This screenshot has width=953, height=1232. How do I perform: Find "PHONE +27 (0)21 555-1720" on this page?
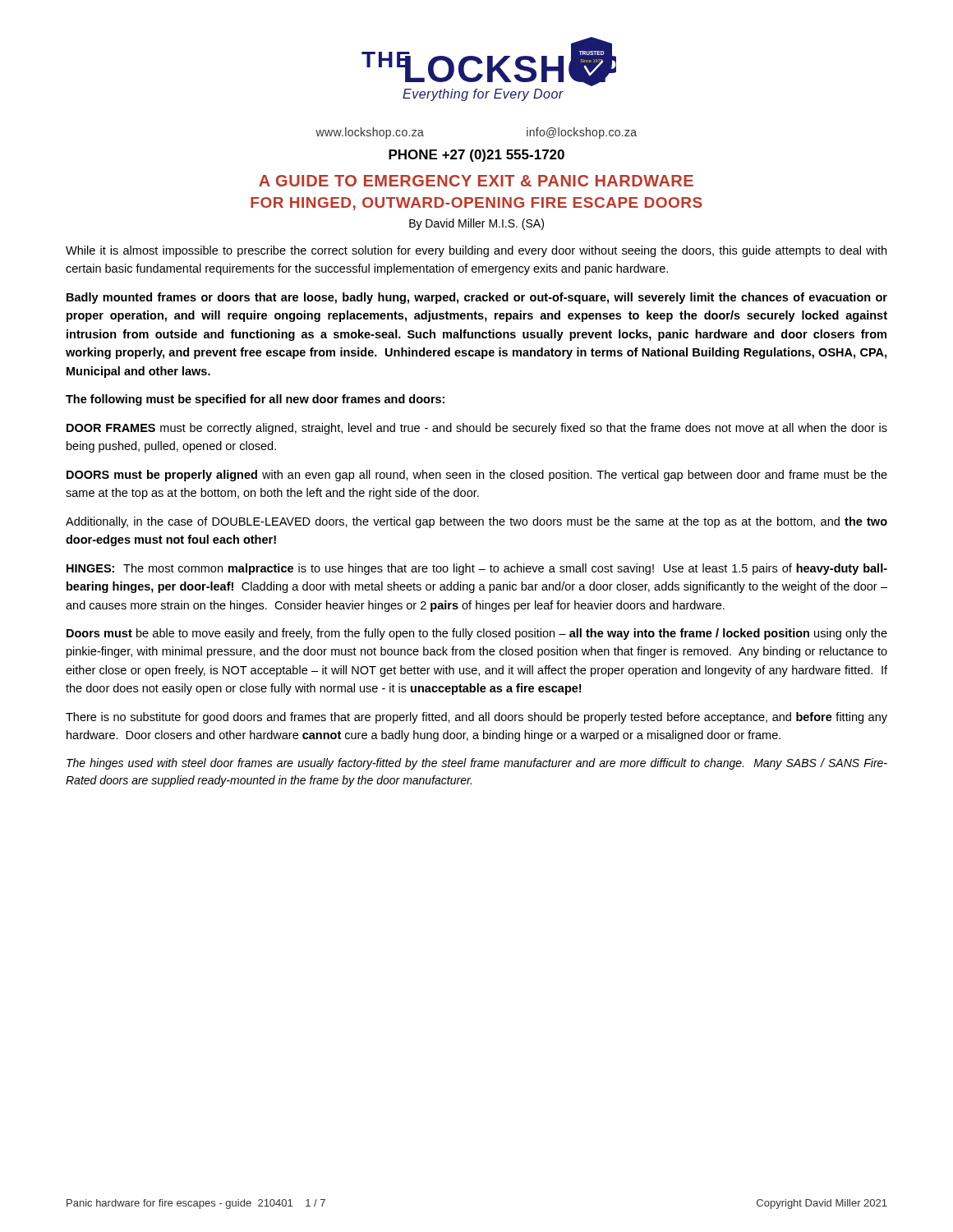click(x=476, y=155)
